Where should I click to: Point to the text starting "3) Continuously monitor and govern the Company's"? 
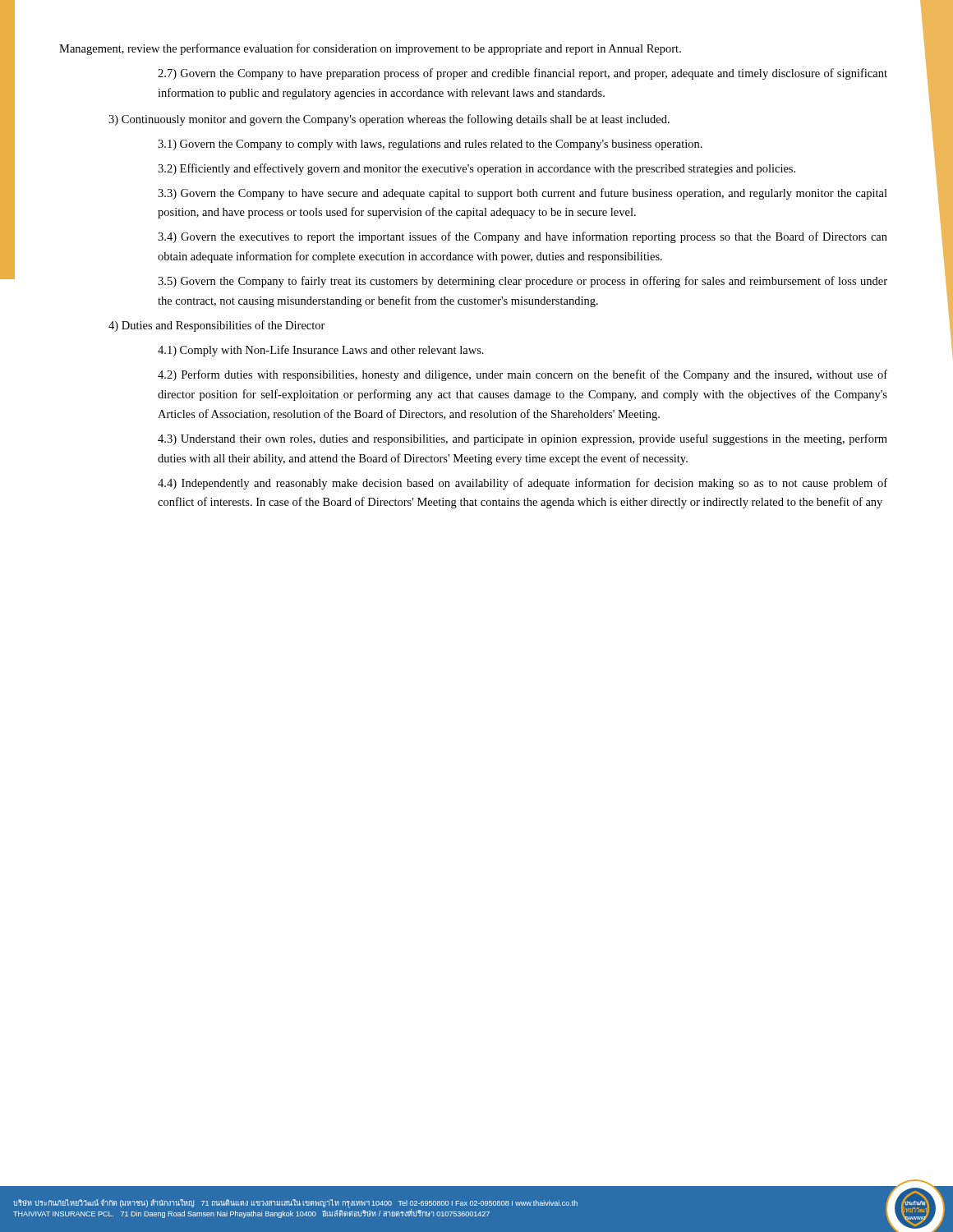pyautogui.click(x=389, y=119)
